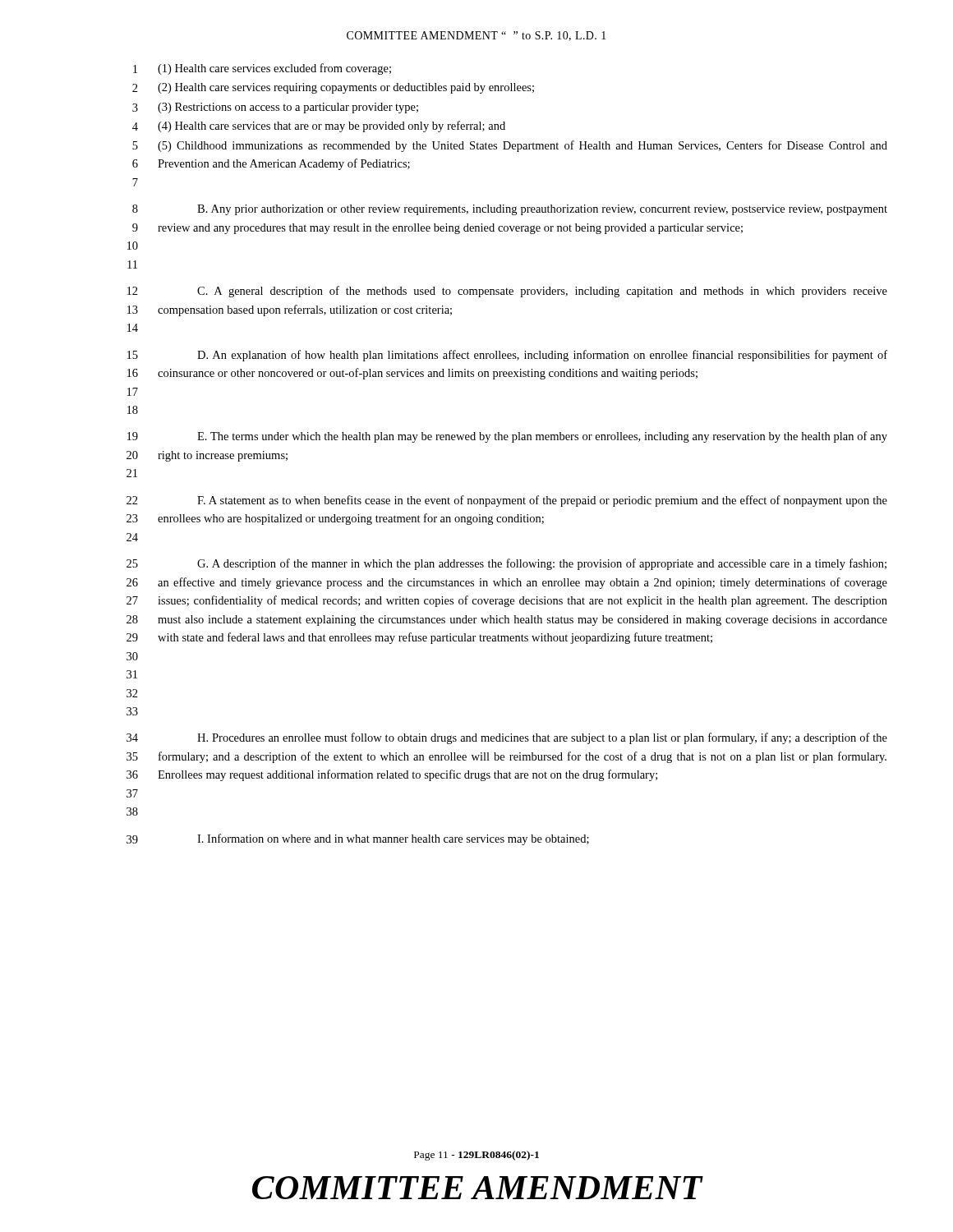The height and width of the screenshot is (1232, 953).
Task: Find the list item that says "567 (5) Childhood immunizations as recommended"
Action: [510, 146]
